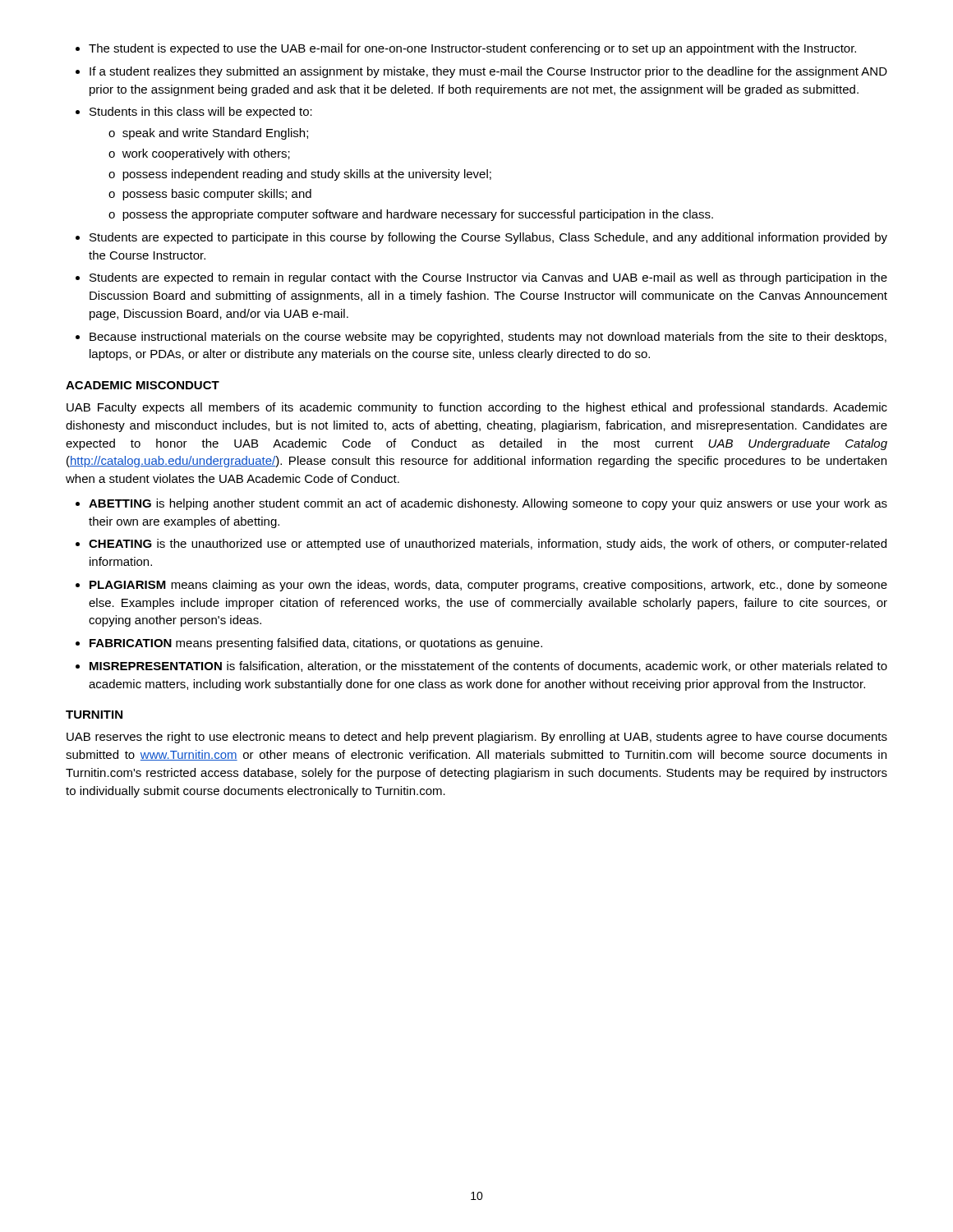Locate the block starting "Because instructional materials on"
This screenshot has height=1232, width=953.
[488, 345]
